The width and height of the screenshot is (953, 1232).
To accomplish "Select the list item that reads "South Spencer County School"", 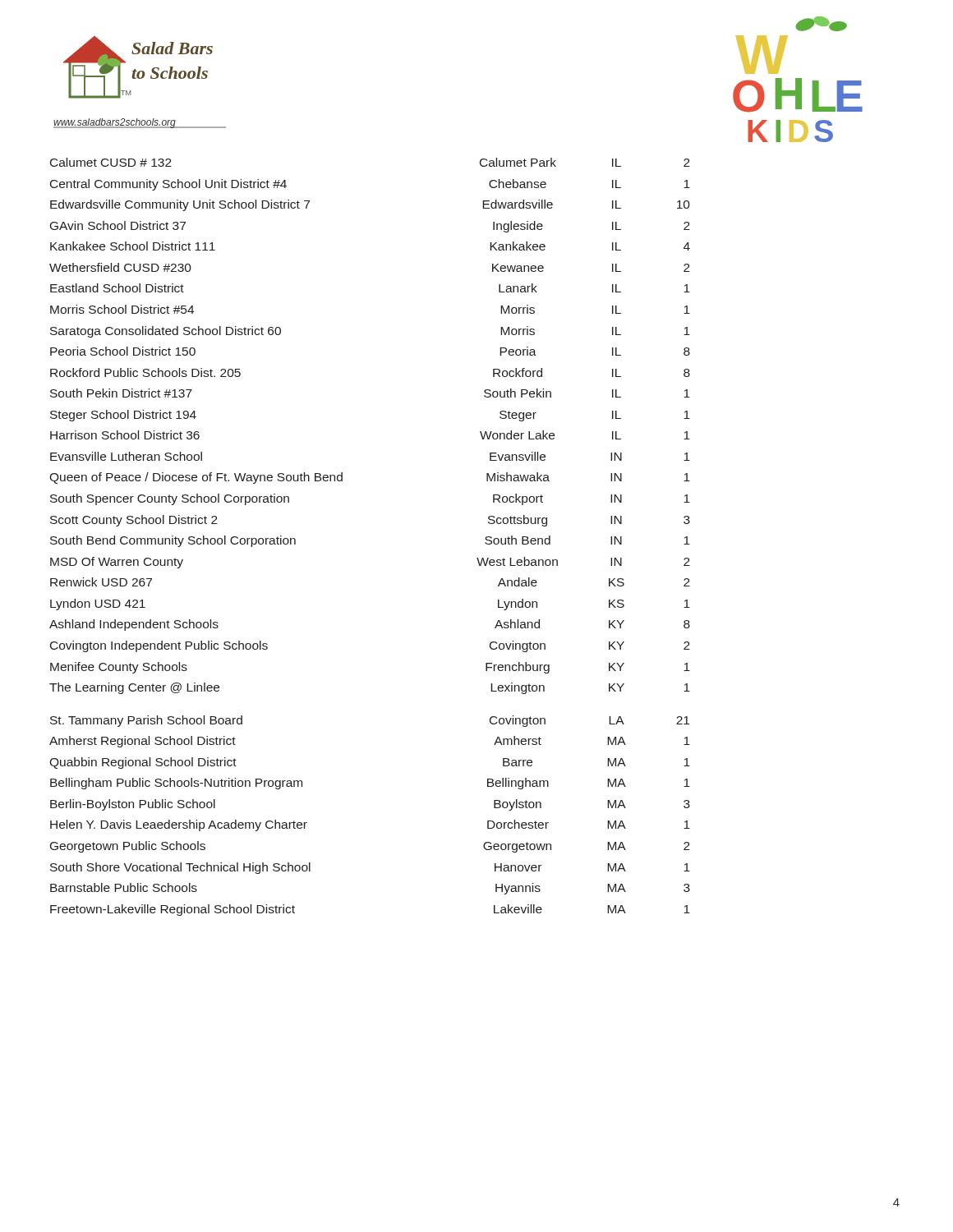I will 172,499.
